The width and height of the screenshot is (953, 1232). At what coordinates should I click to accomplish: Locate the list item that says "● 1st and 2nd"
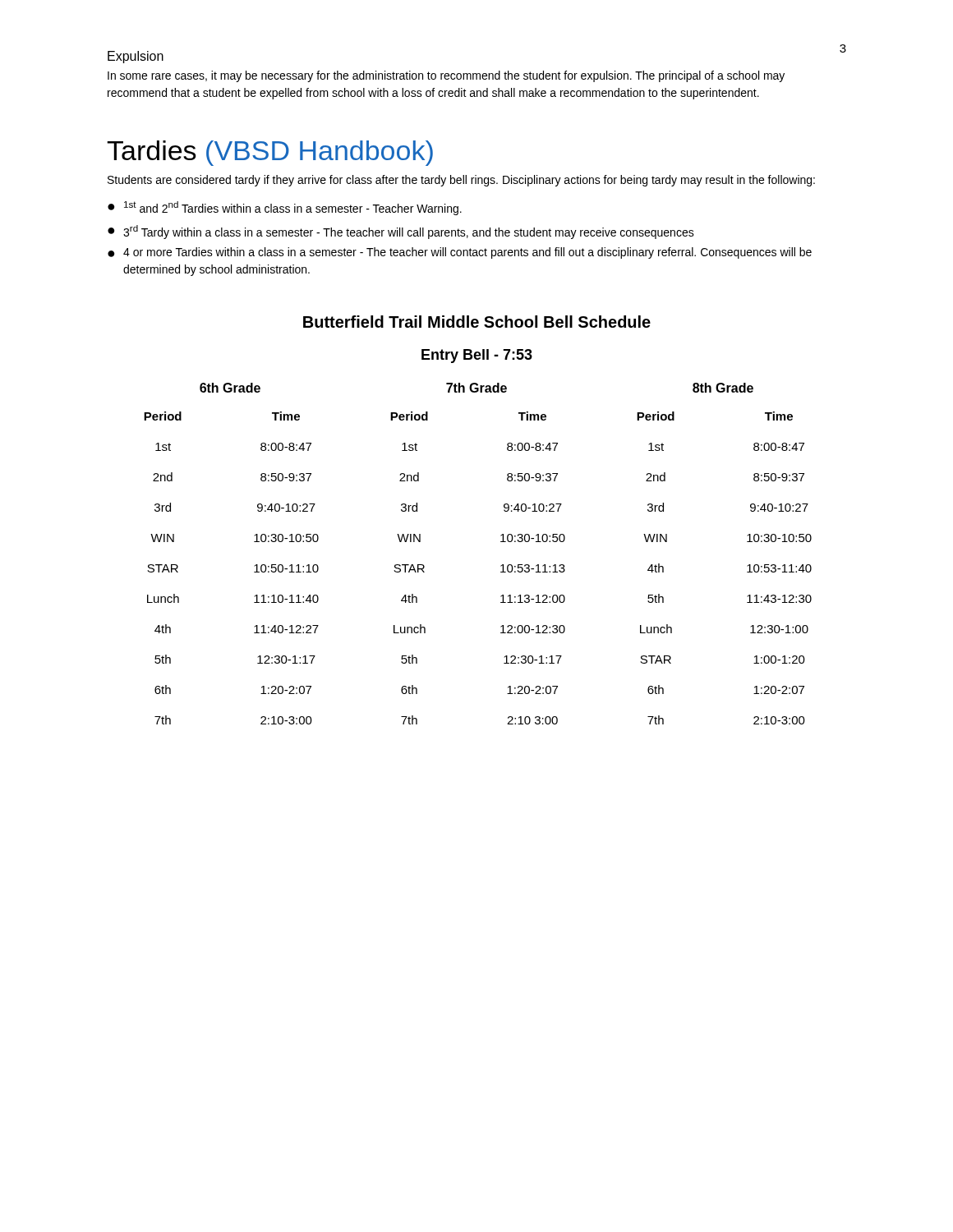(285, 208)
